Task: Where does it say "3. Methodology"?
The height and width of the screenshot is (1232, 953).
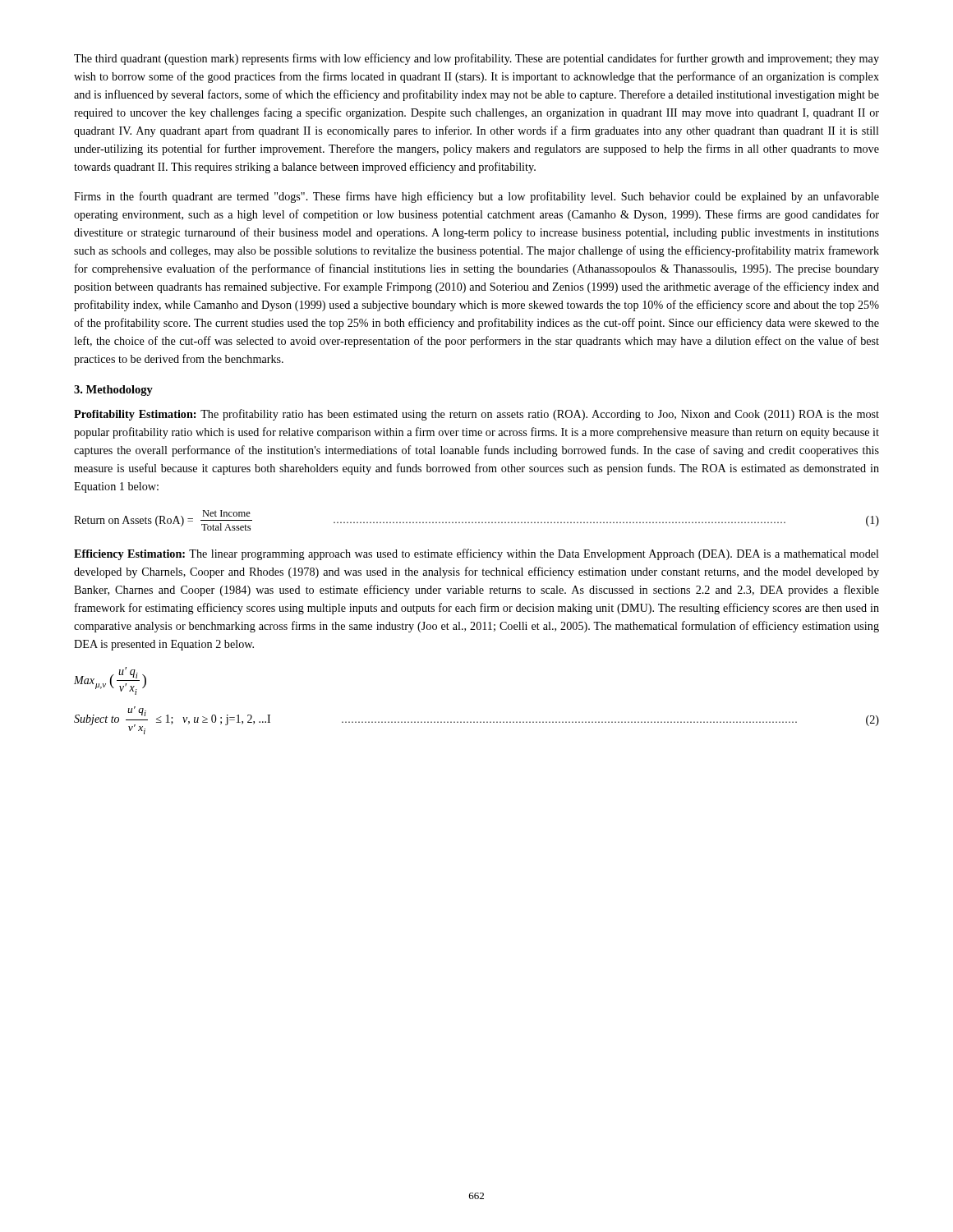Action: pos(113,389)
